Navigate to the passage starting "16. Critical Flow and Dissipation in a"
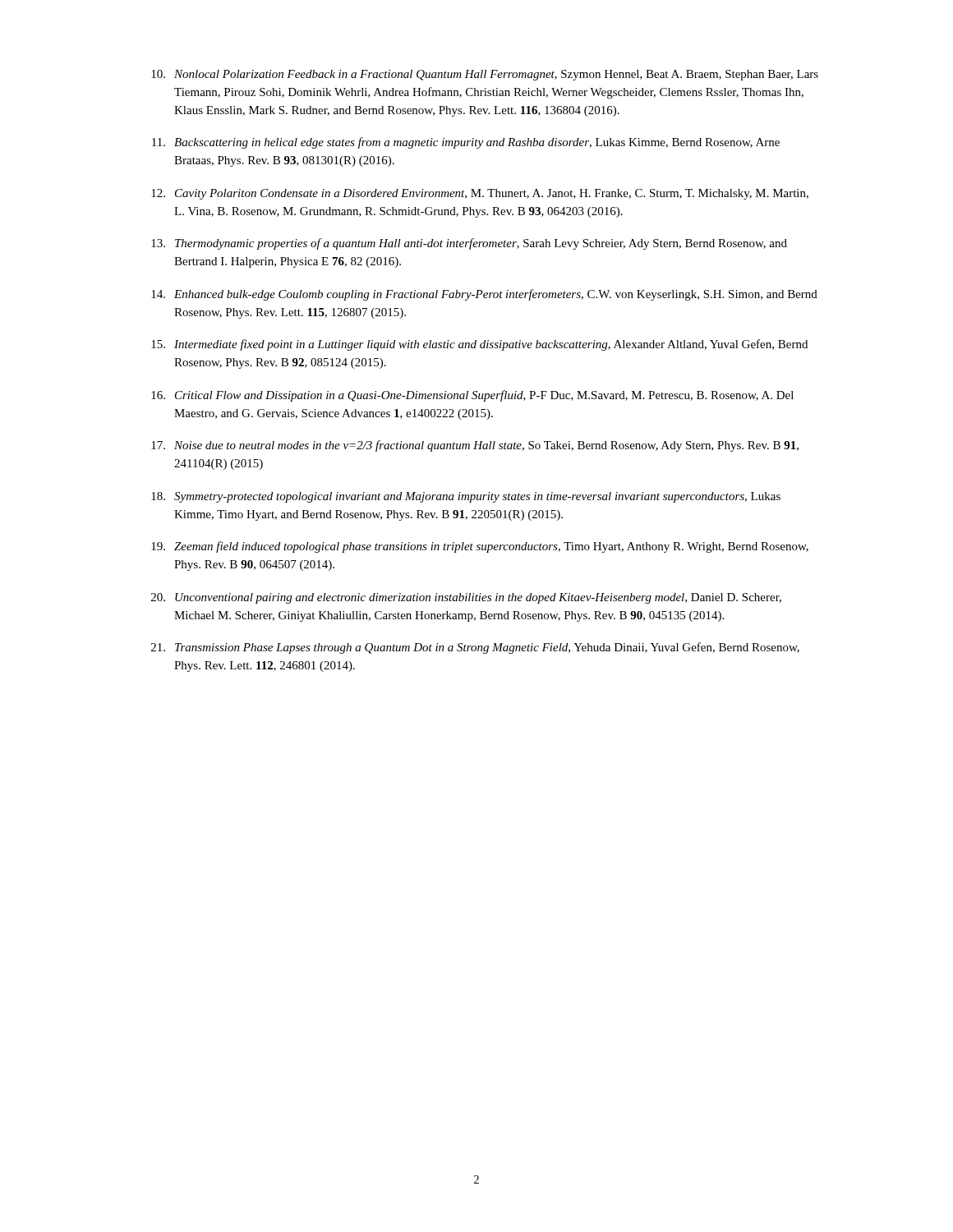Screen dimensions: 1232x953 (x=476, y=404)
